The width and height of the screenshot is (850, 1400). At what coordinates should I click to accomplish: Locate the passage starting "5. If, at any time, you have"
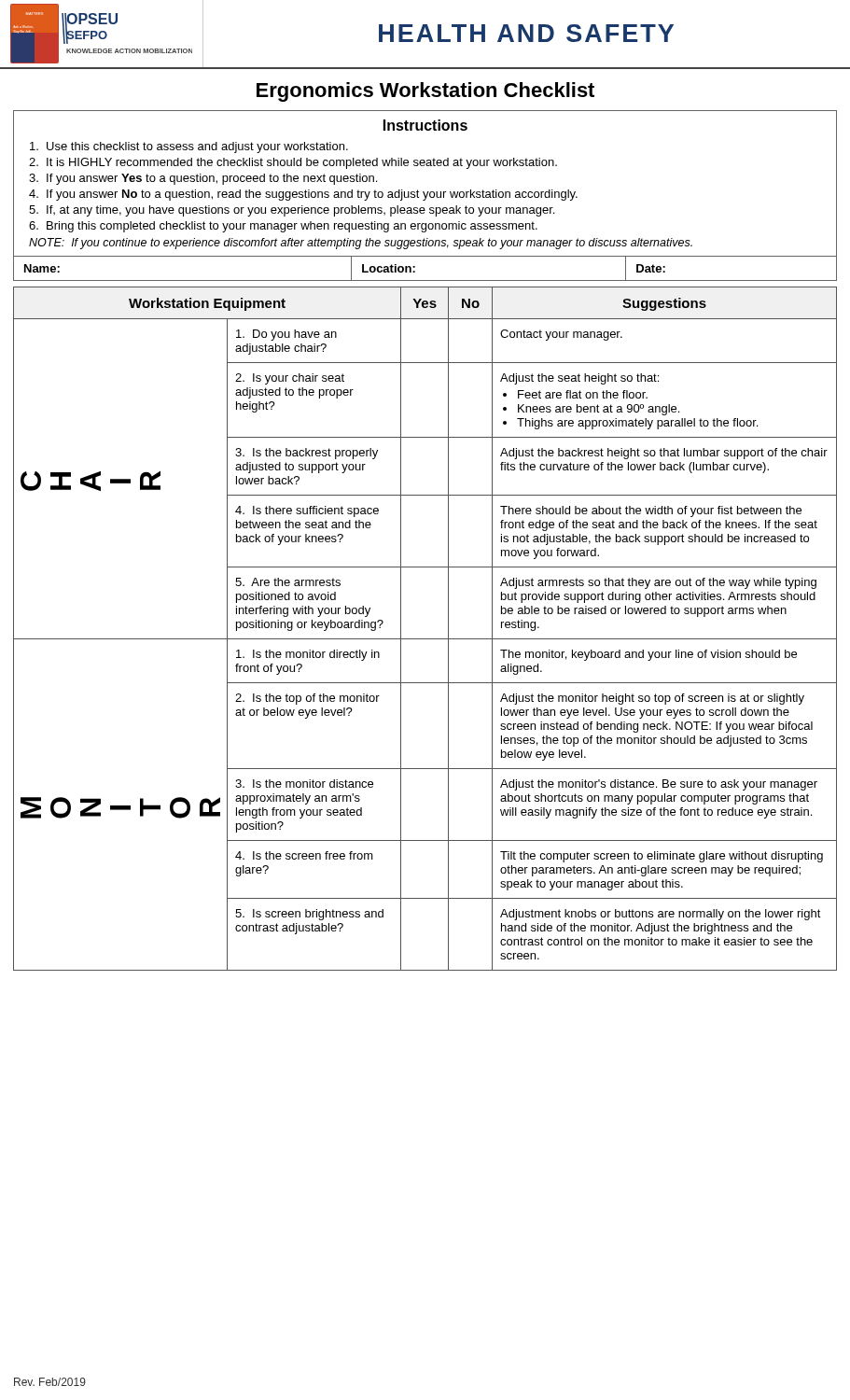pyautogui.click(x=292, y=210)
